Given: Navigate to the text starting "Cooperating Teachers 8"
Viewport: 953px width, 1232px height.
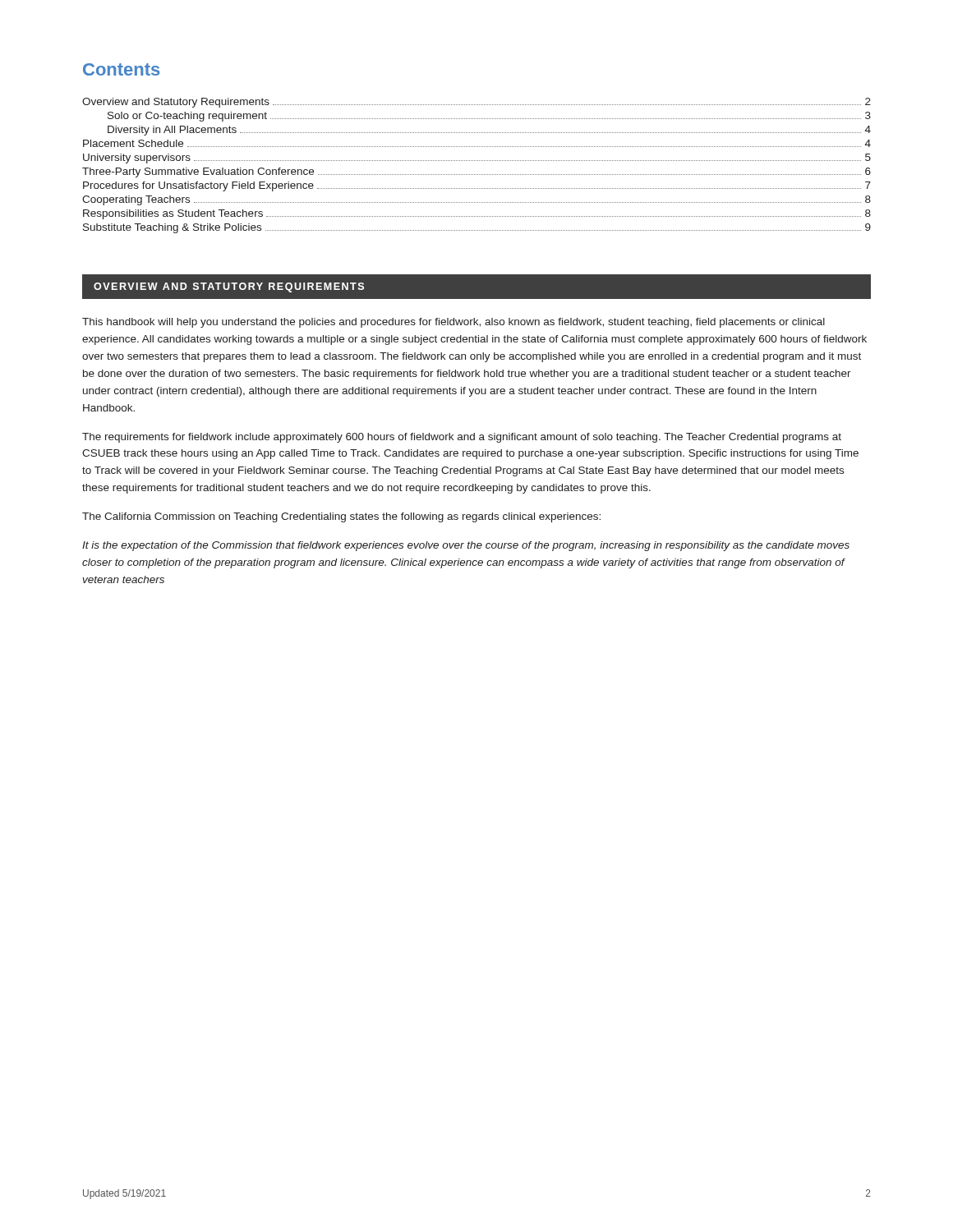Looking at the screenshot, I should [x=476, y=199].
